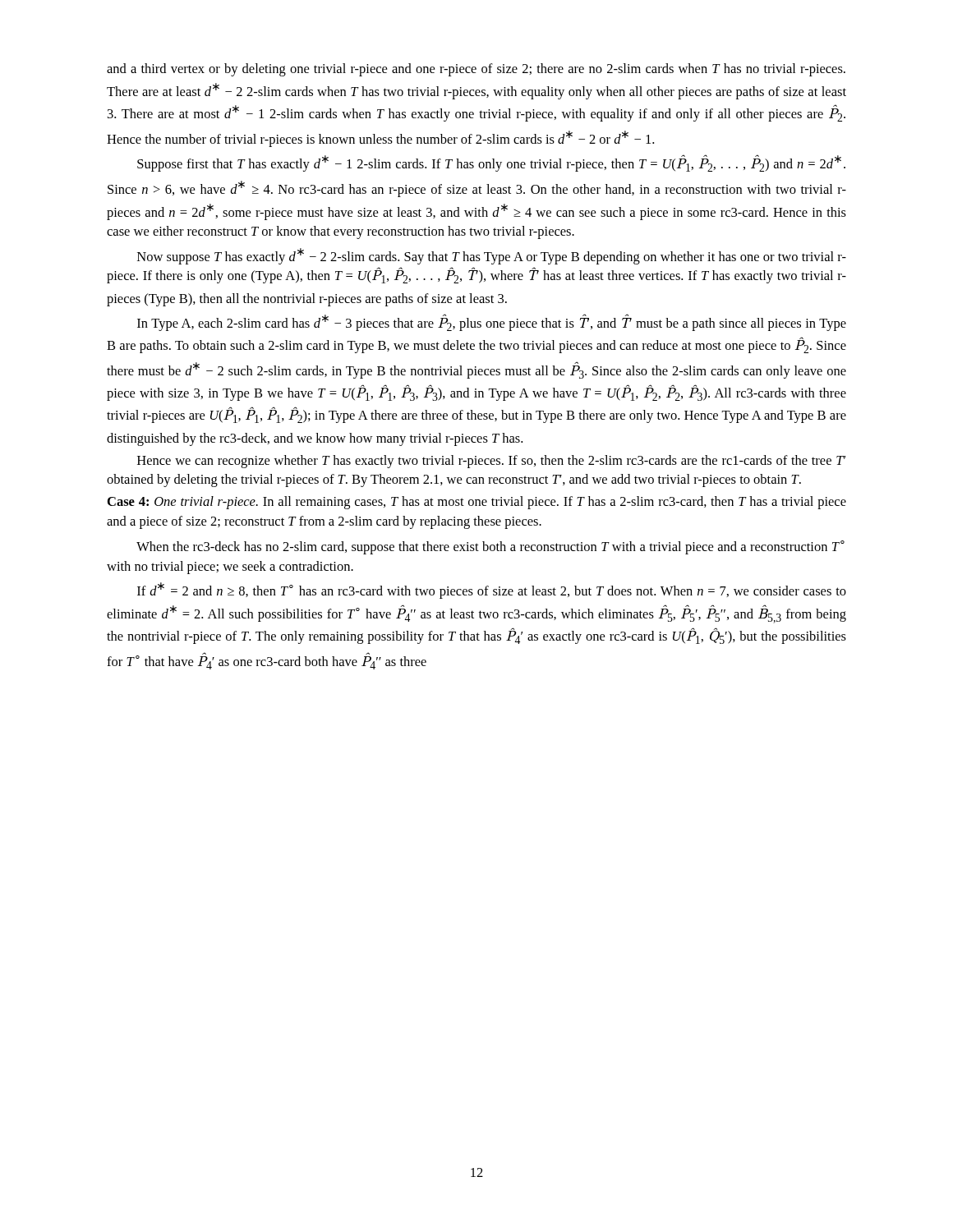Locate the text block starting "In Type A, each 2-slim card has d∗"
This screenshot has width=953, height=1232.
(x=476, y=379)
